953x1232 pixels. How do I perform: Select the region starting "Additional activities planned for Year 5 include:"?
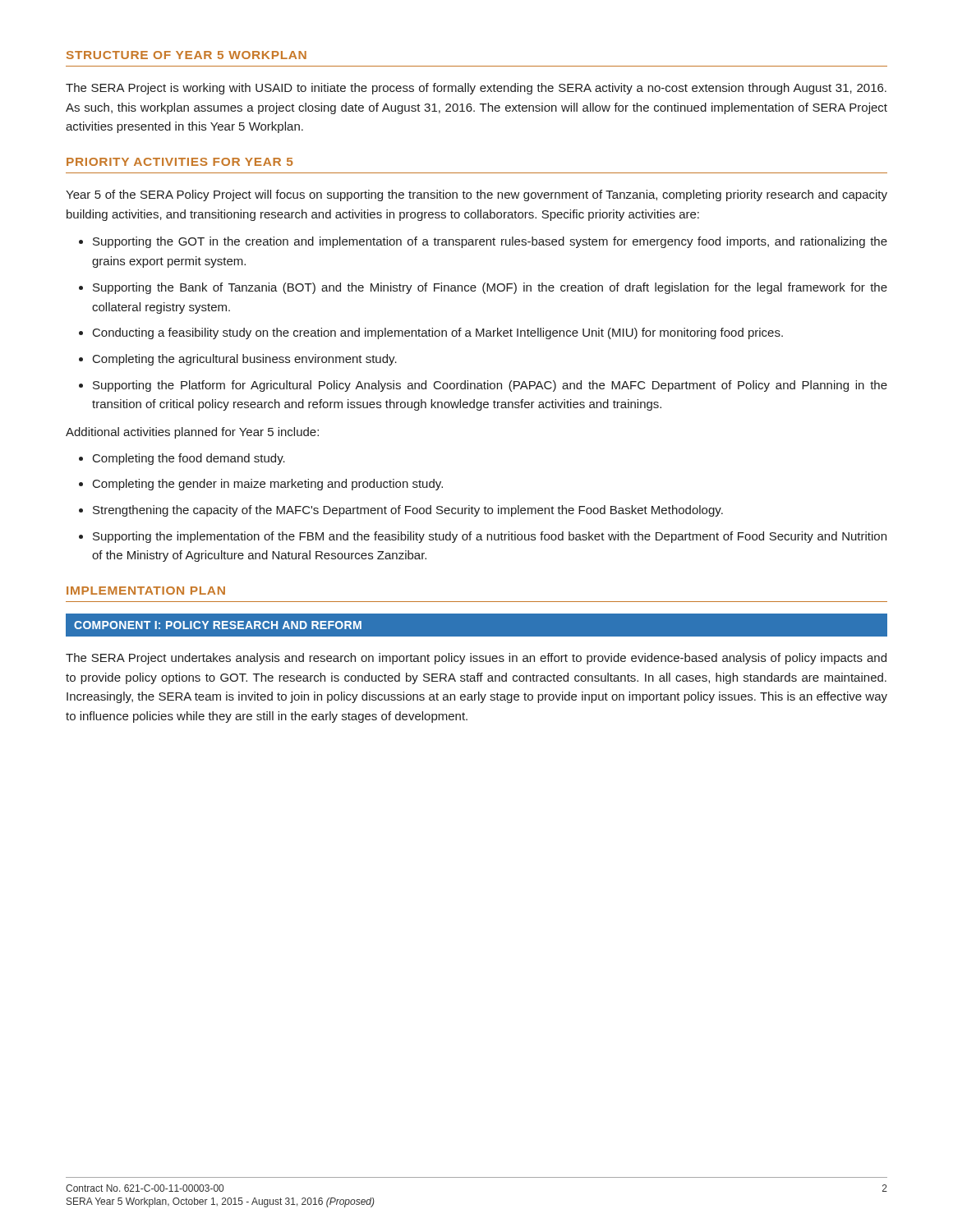point(193,432)
